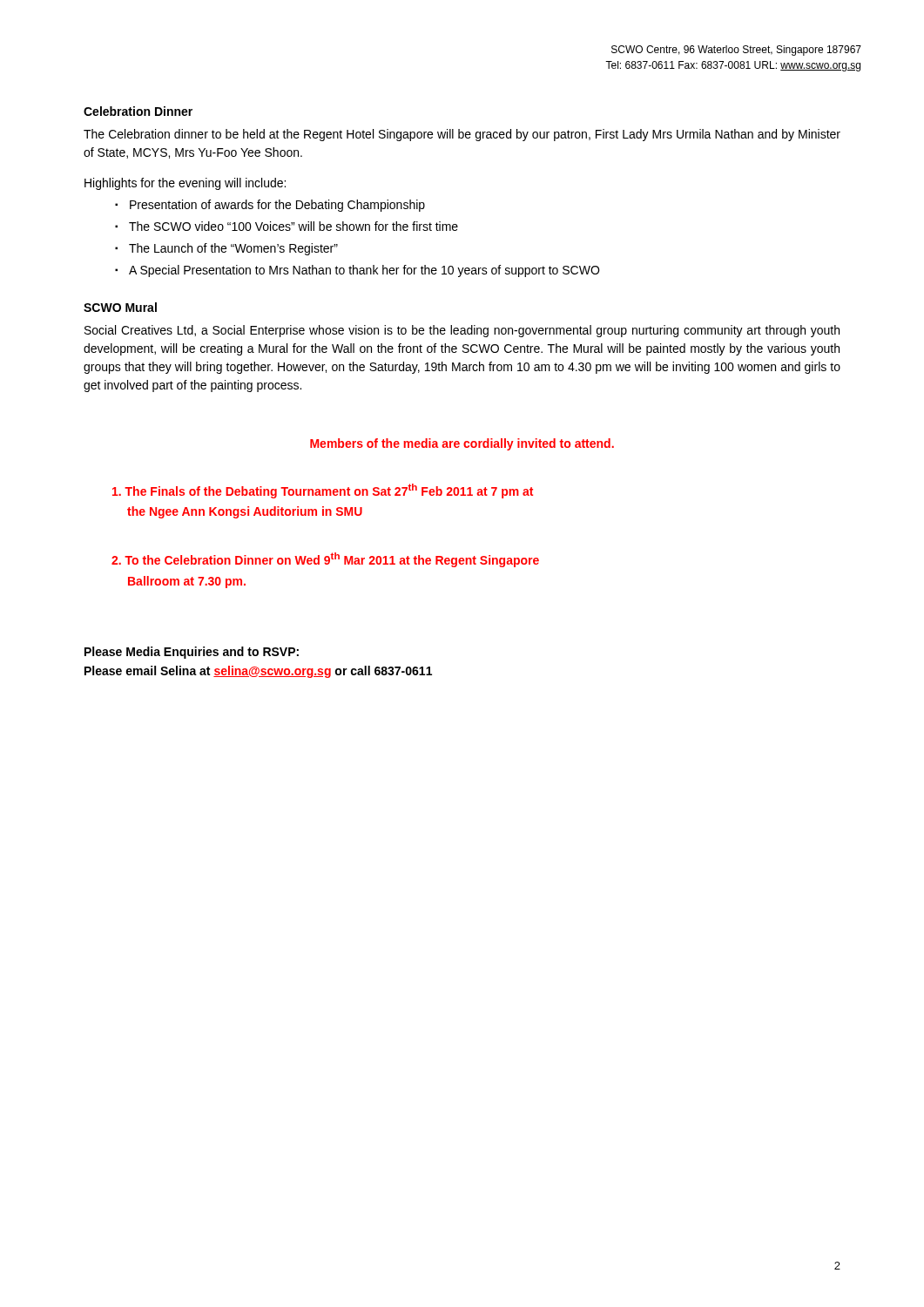Click on the section header that reads "Celebration Dinner"
Image resolution: width=924 pixels, height=1307 pixels.
[138, 112]
